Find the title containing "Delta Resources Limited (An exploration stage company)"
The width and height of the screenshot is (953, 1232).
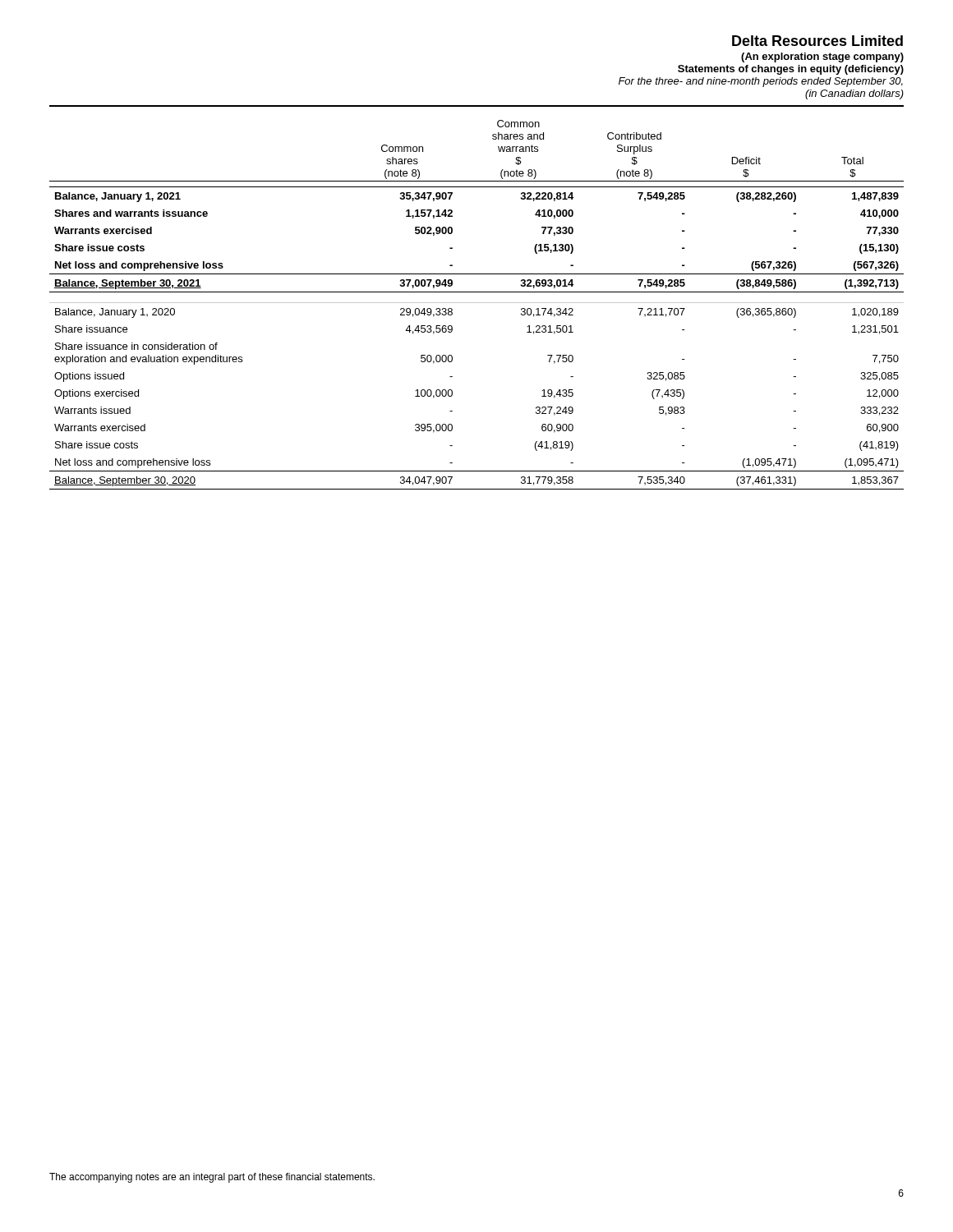point(761,66)
